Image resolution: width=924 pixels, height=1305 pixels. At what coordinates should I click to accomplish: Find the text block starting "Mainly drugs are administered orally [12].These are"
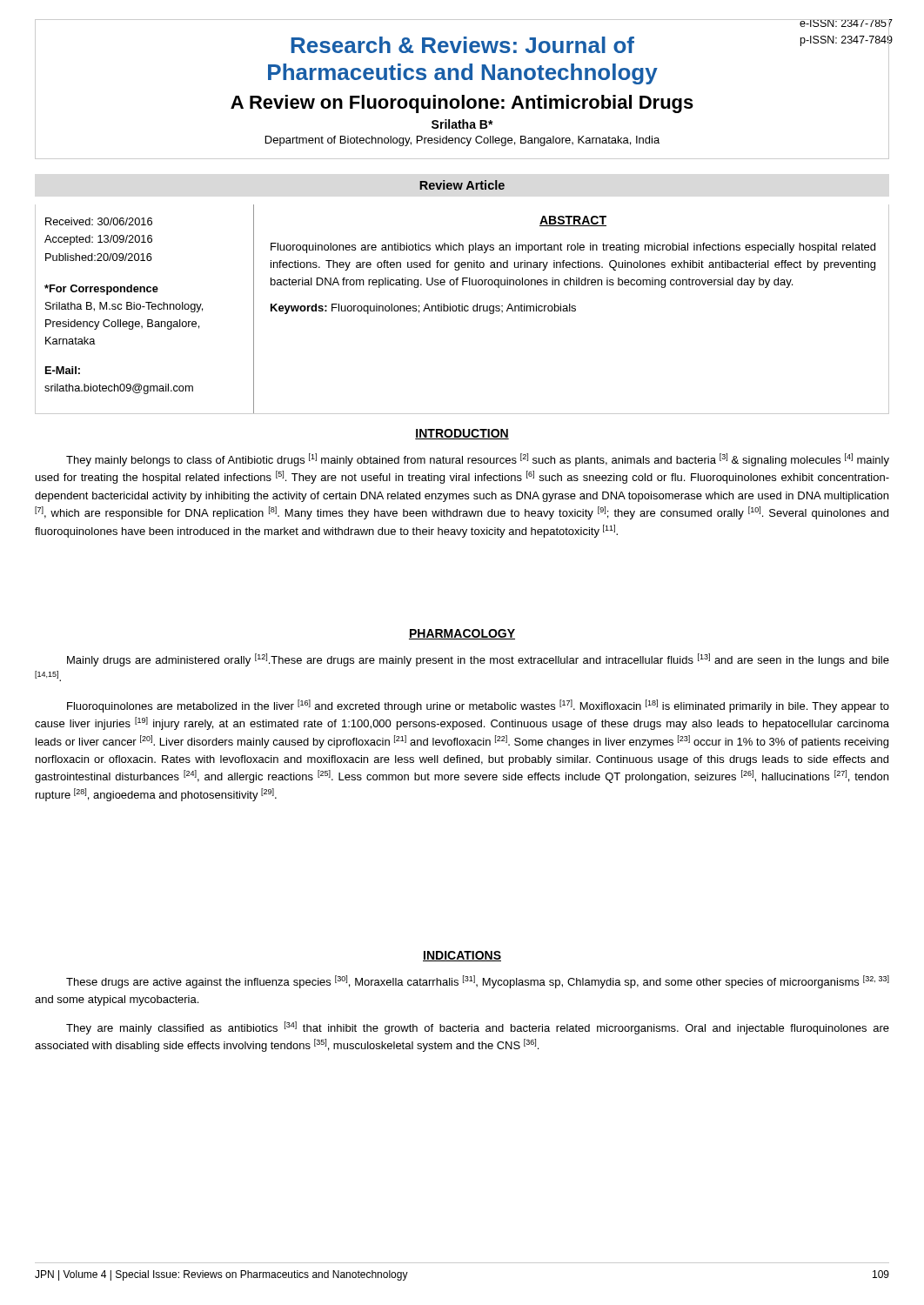(462, 668)
